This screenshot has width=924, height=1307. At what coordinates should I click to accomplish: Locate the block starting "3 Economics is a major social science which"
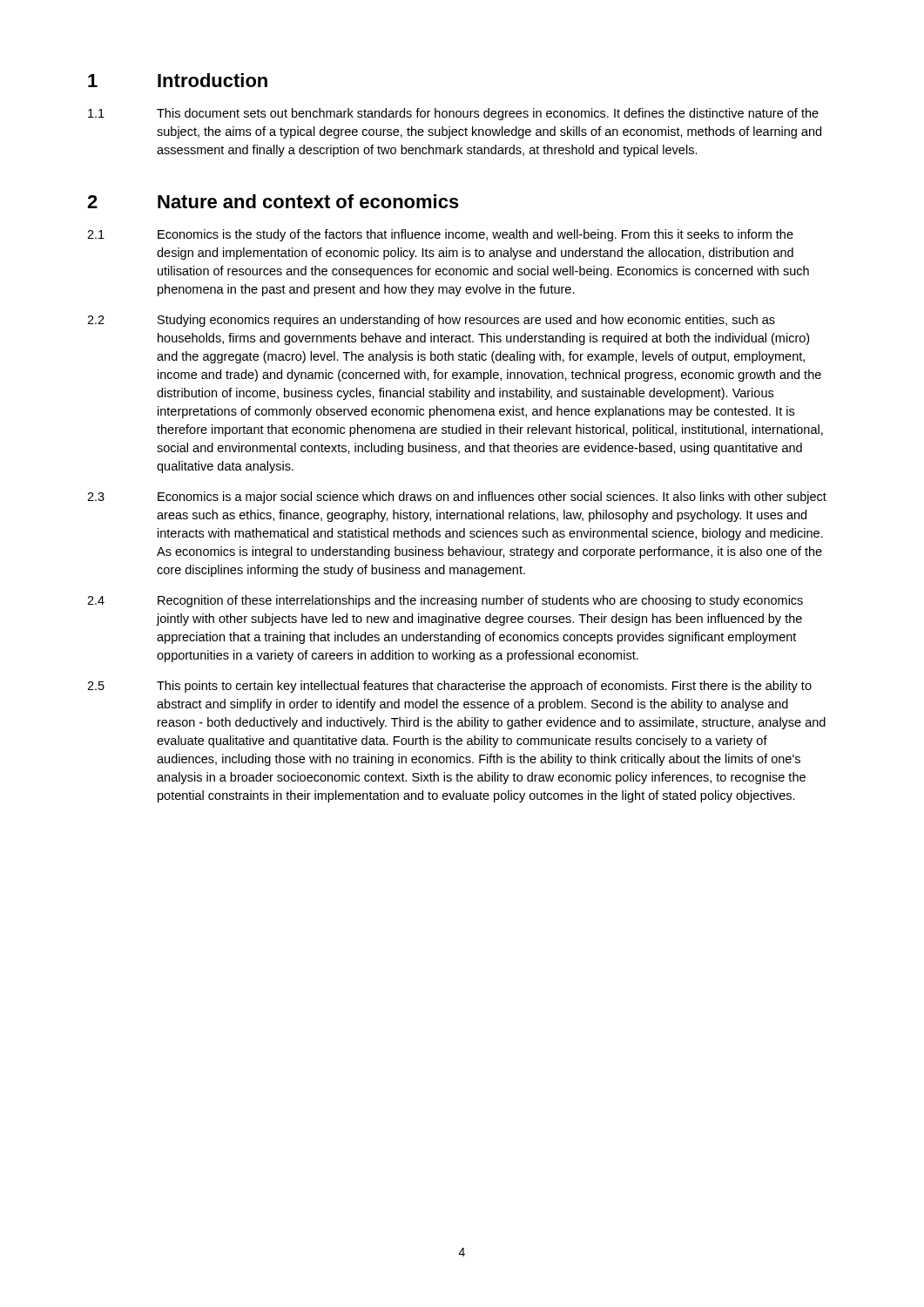(458, 534)
